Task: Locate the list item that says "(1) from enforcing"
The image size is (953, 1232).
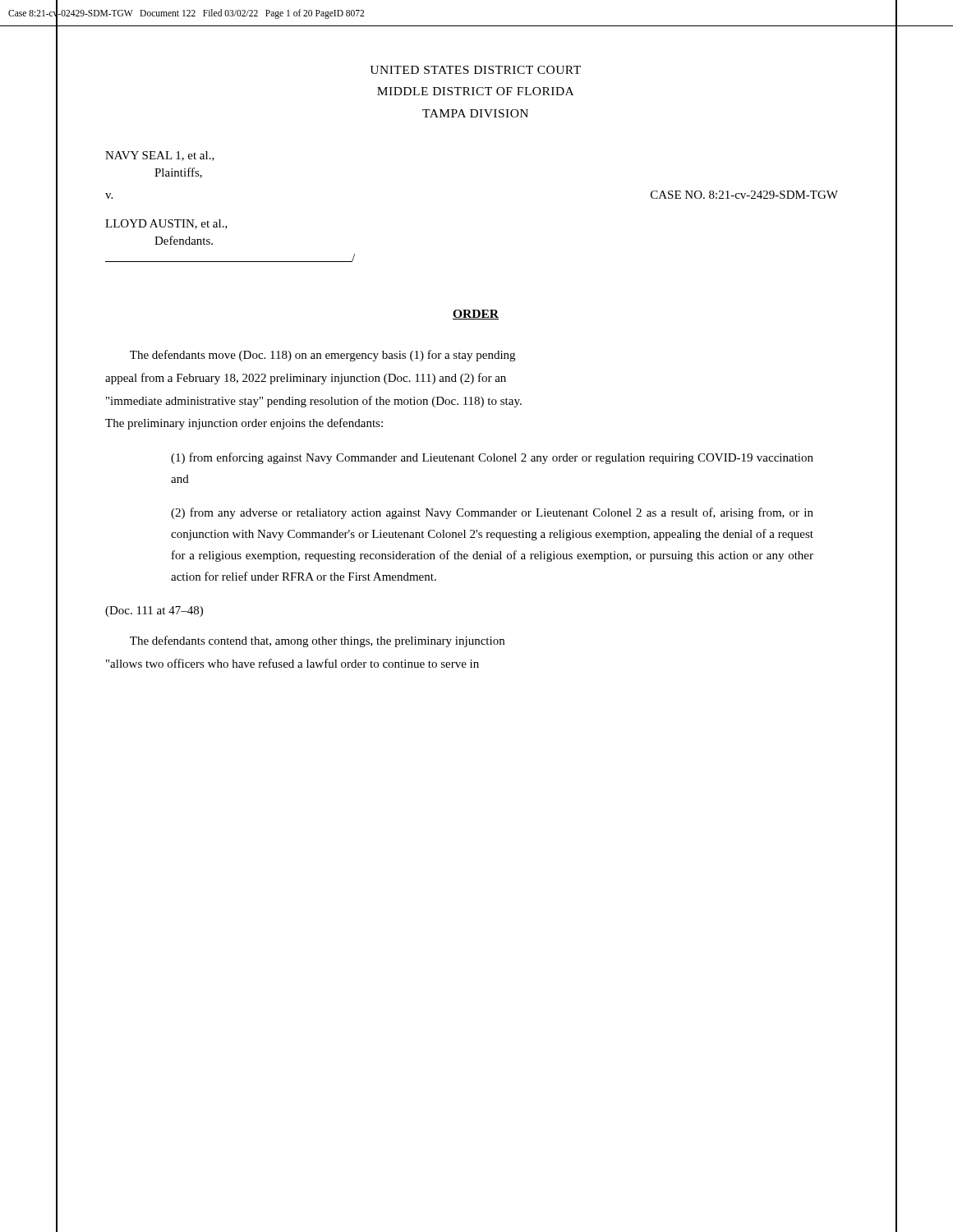Action: [492, 468]
